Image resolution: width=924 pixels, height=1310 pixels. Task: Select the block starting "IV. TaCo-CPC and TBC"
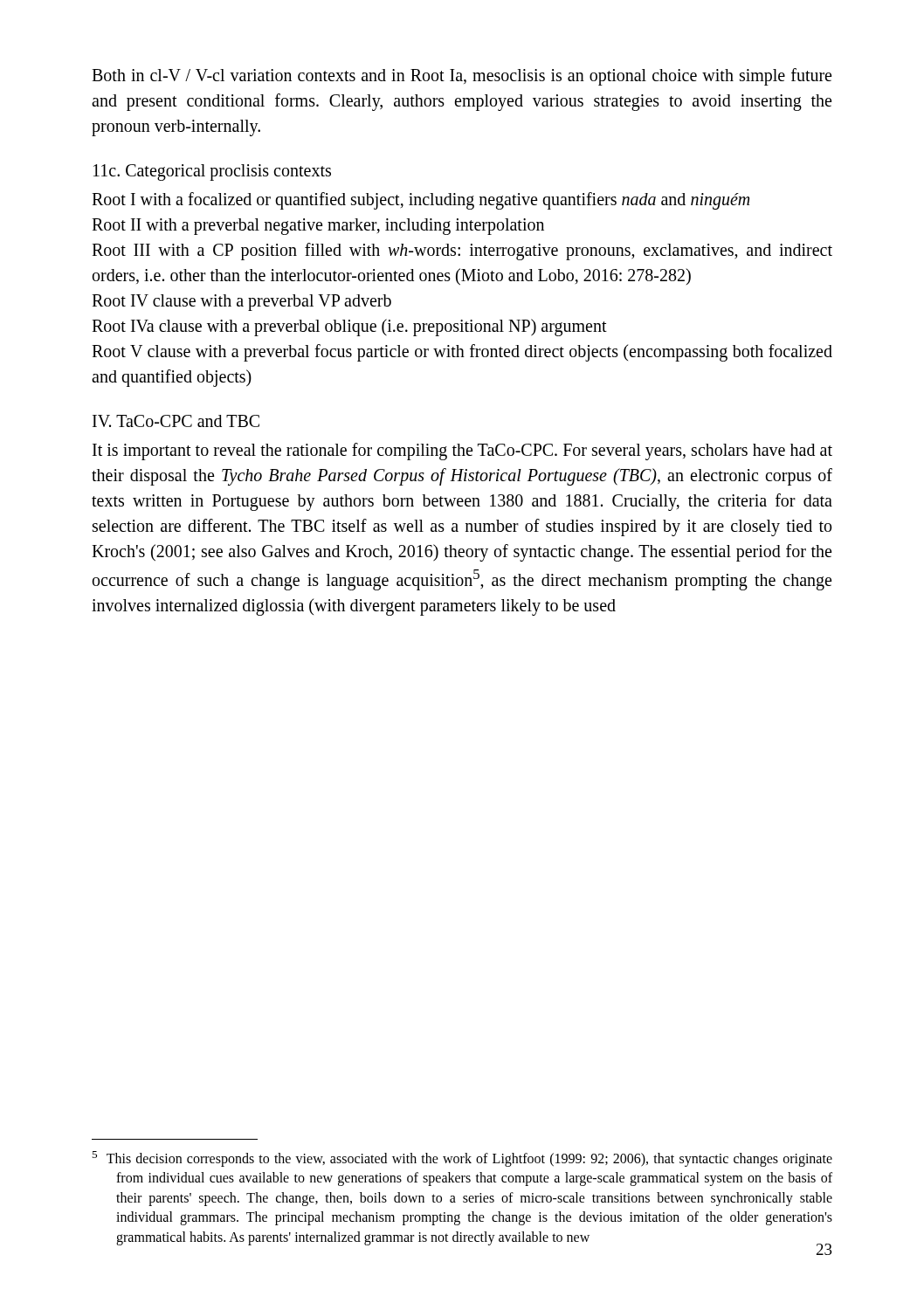(176, 421)
